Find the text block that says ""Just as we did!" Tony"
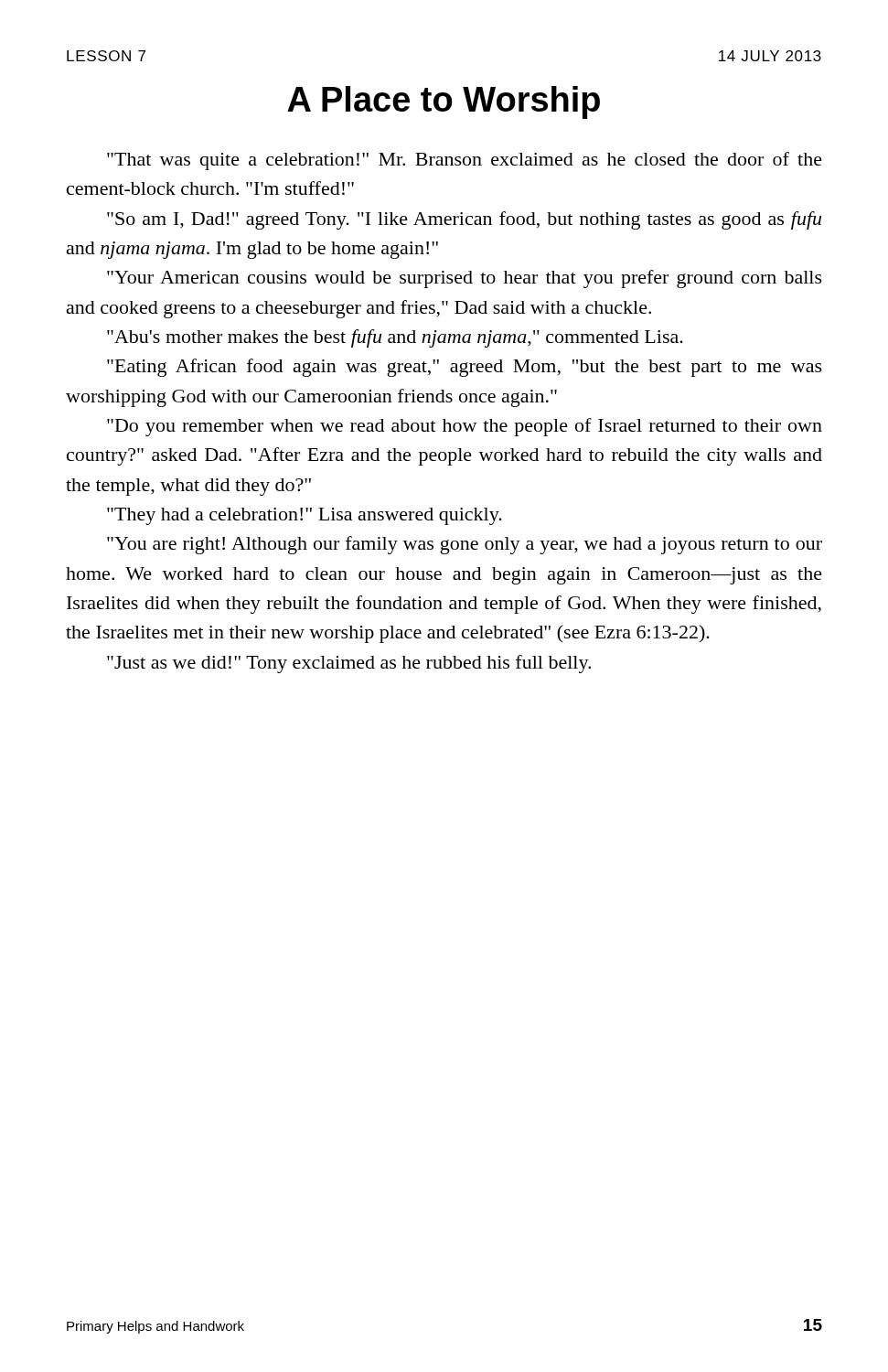 349,661
